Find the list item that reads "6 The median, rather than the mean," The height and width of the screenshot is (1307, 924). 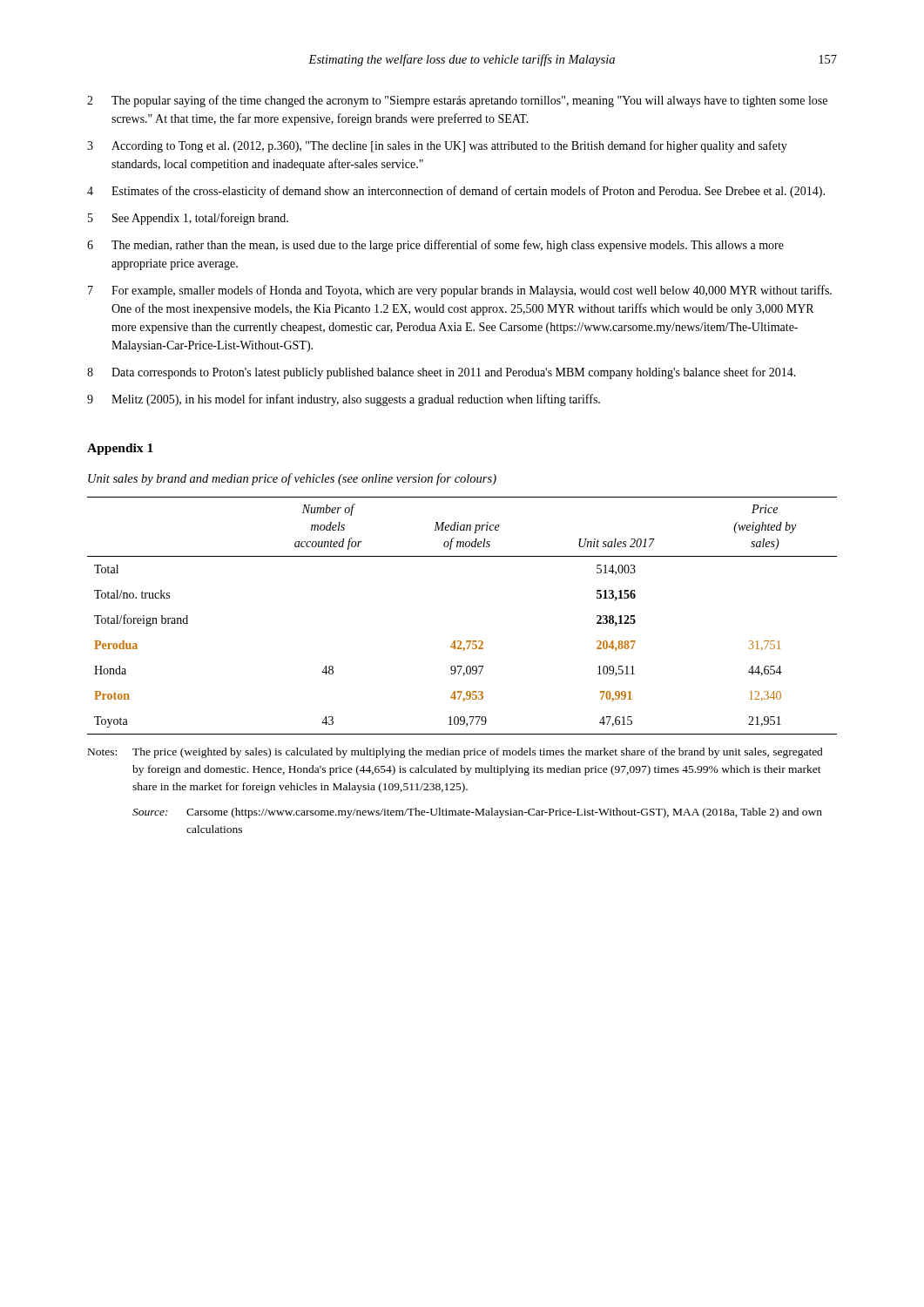[462, 254]
